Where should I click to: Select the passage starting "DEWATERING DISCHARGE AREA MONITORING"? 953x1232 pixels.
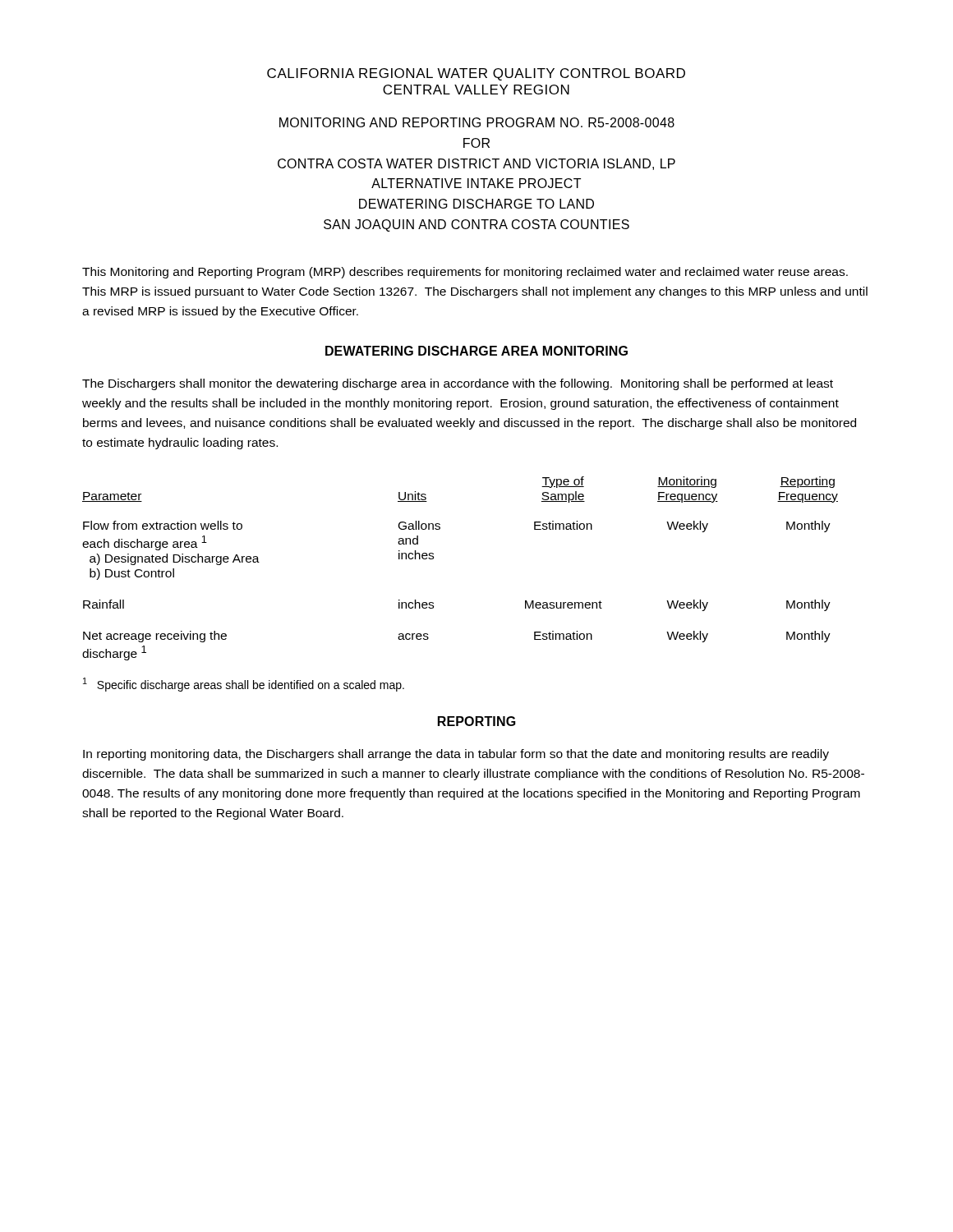tap(476, 351)
